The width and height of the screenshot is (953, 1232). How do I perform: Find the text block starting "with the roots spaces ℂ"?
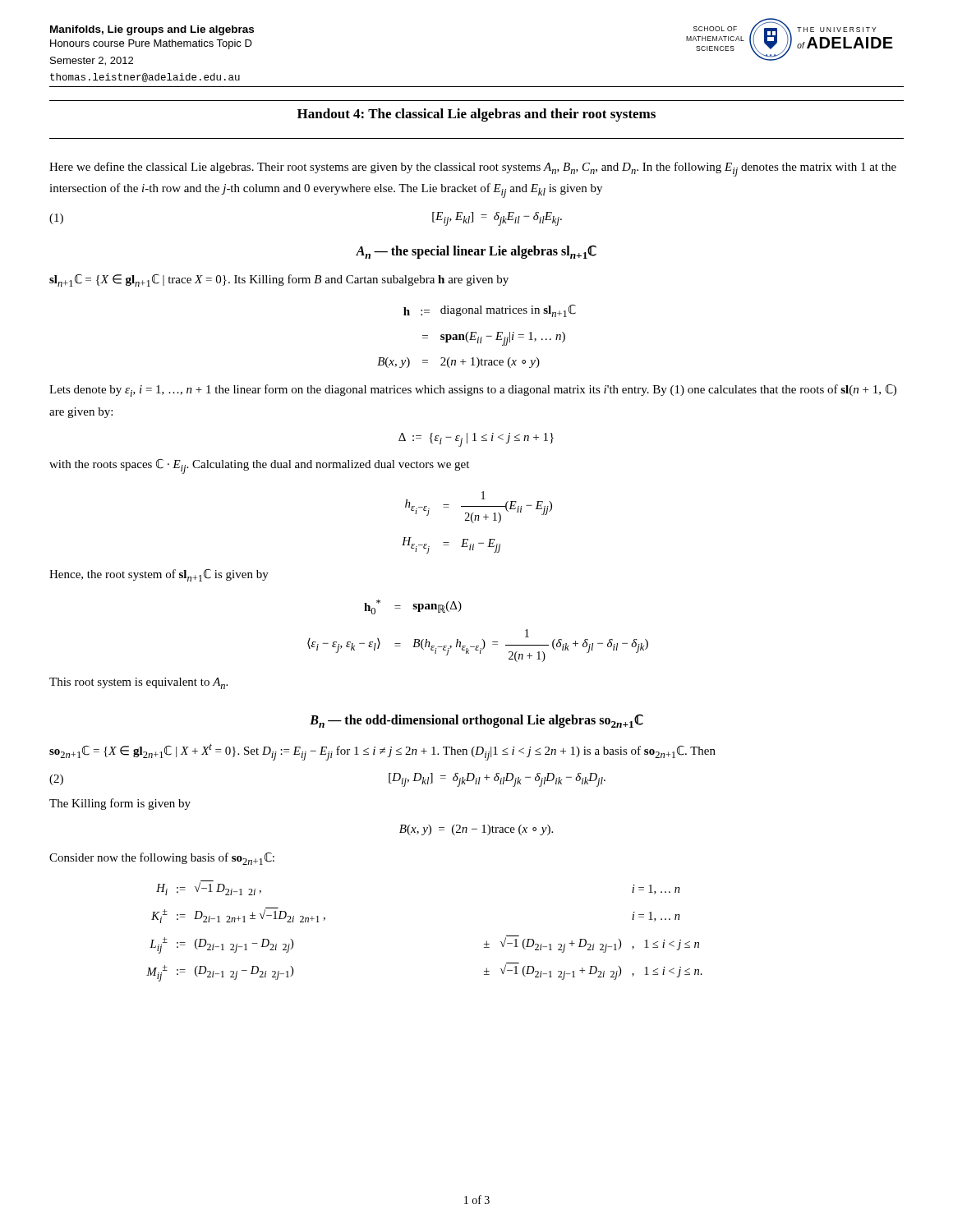point(259,466)
